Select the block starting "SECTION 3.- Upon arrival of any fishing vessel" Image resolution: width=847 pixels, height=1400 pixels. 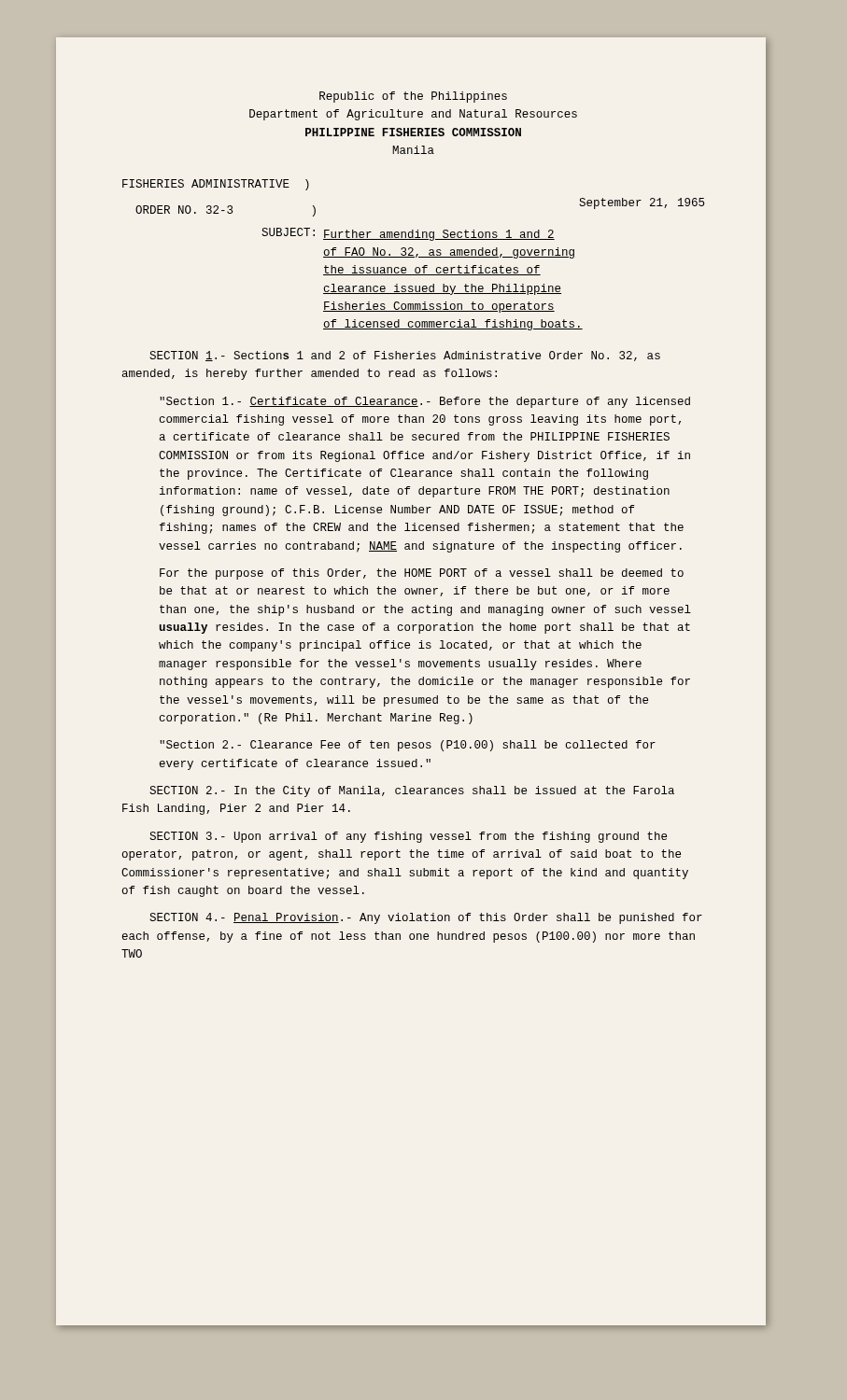point(405,864)
